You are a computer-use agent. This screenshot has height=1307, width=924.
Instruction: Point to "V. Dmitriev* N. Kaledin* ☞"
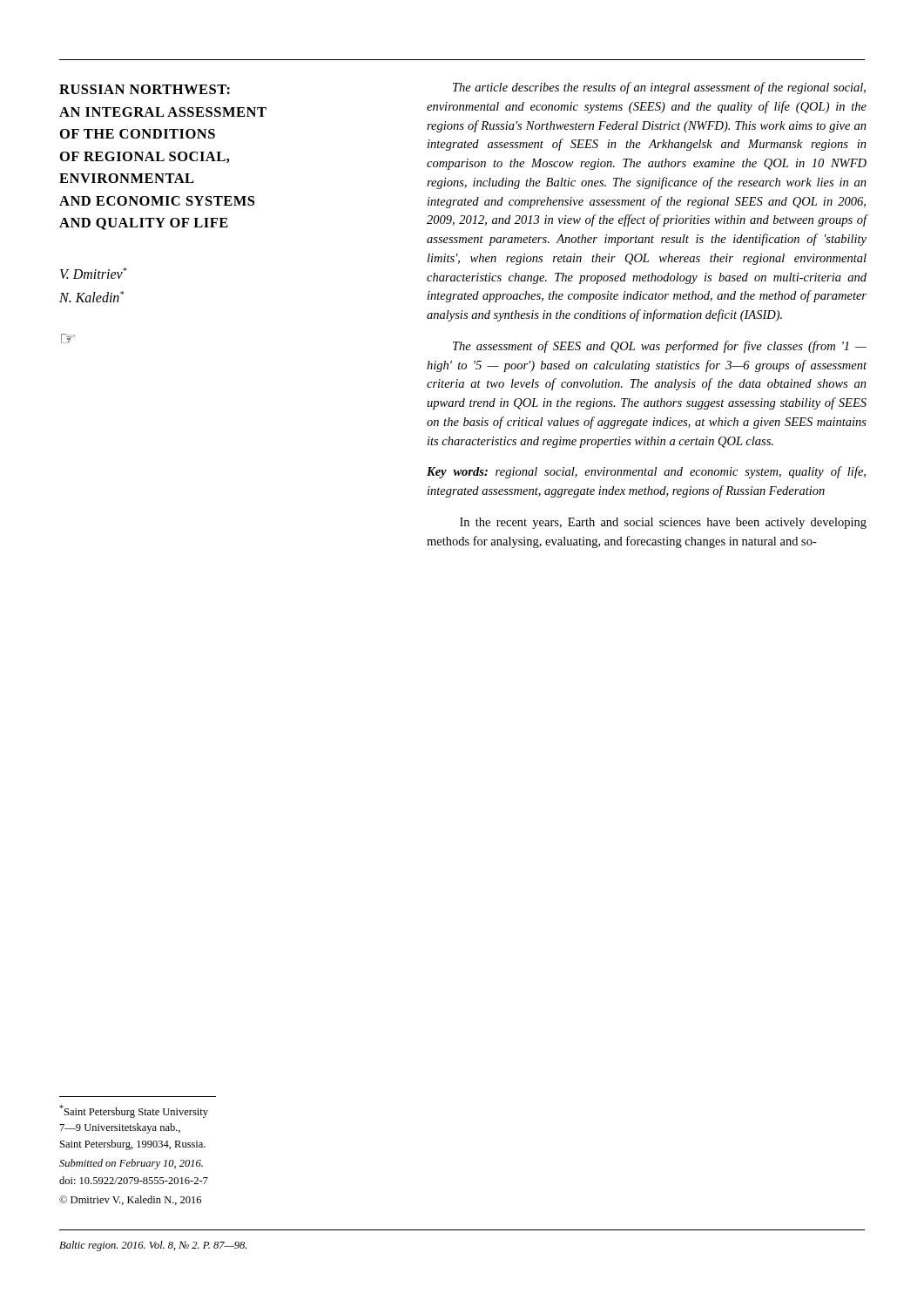click(94, 273)
